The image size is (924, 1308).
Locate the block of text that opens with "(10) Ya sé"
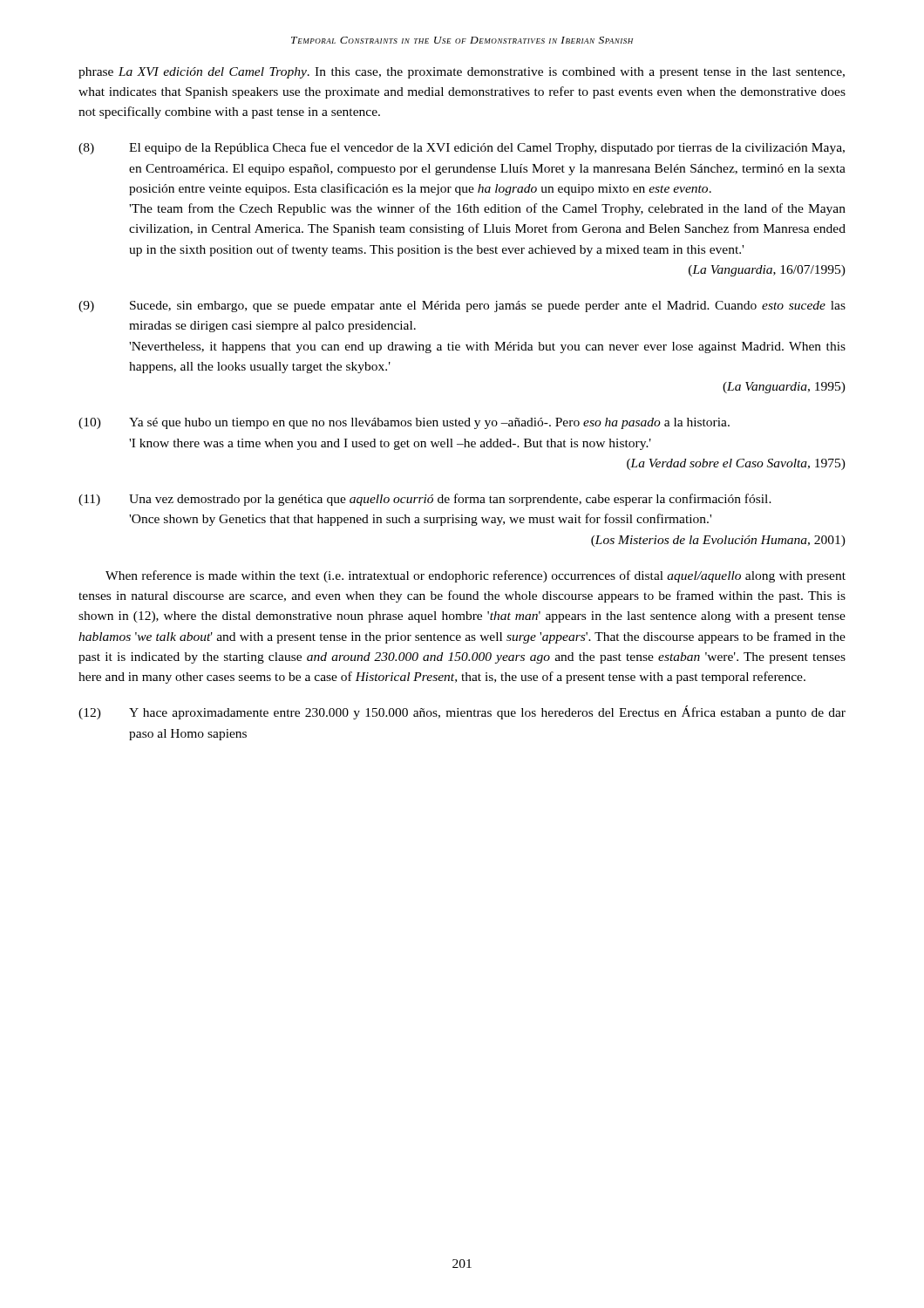tap(462, 442)
